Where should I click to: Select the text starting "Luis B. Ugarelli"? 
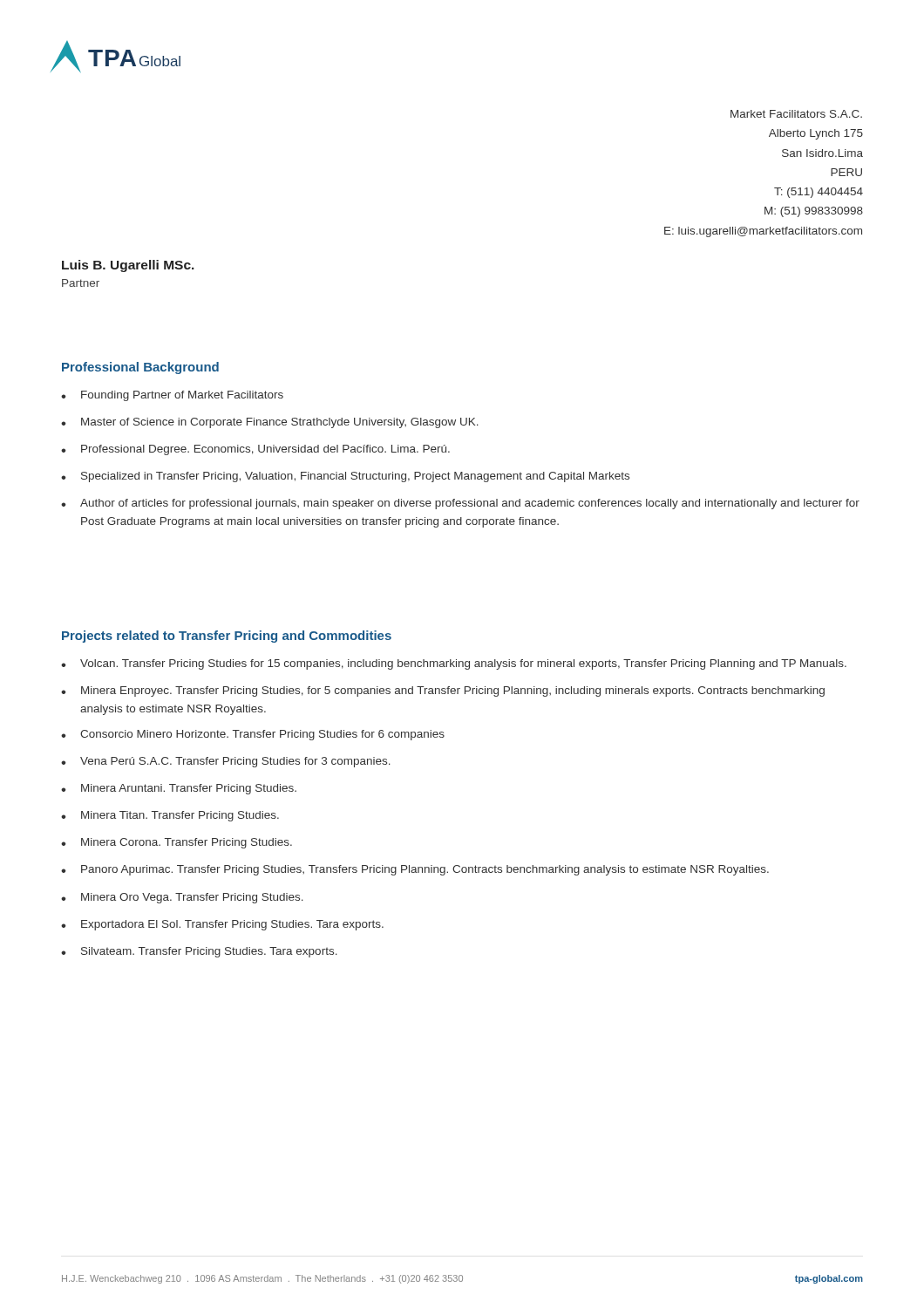pyautogui.click(x=128, y=265)
